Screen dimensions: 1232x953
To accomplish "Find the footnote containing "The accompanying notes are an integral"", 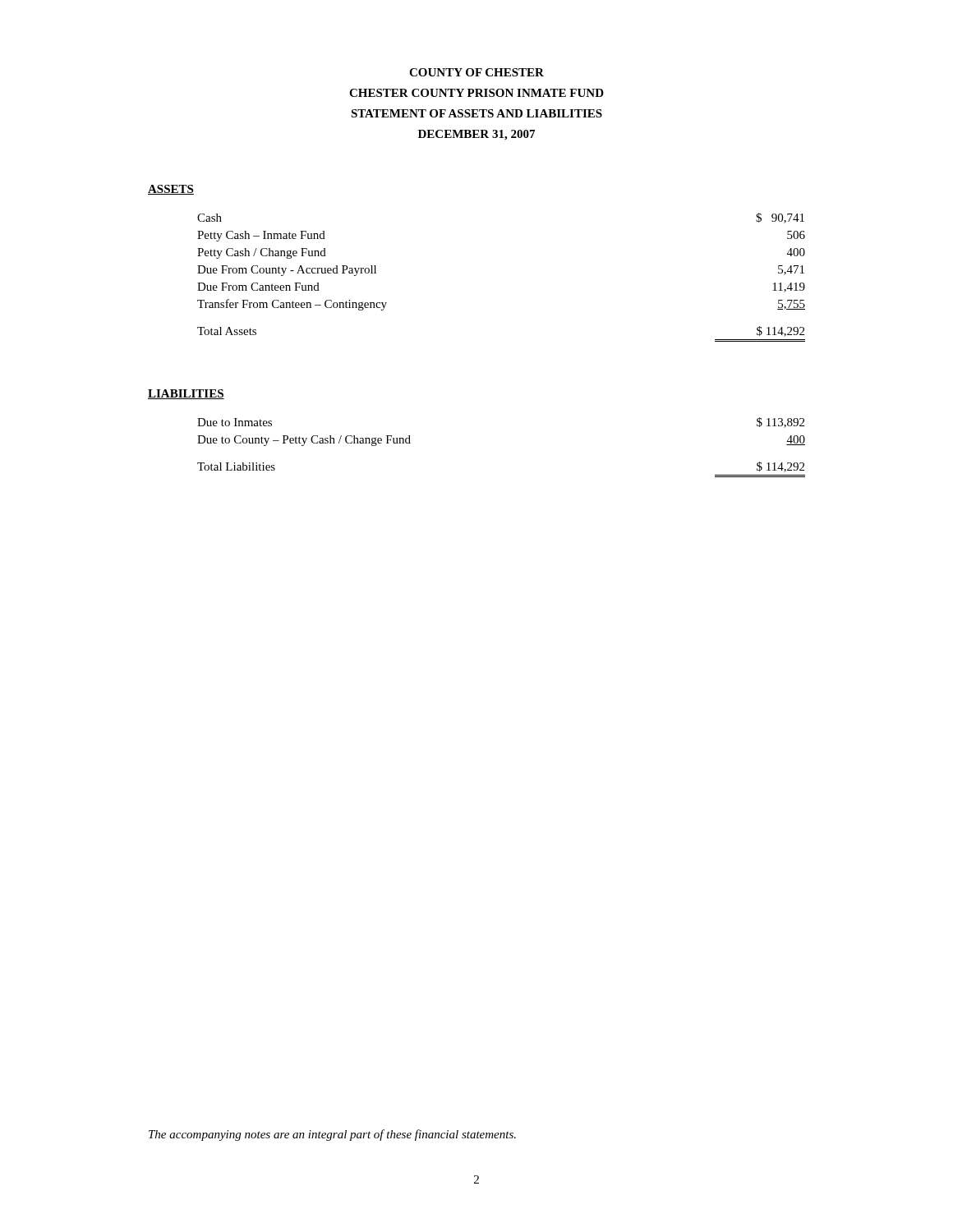I will click(x=332, y=1134).
